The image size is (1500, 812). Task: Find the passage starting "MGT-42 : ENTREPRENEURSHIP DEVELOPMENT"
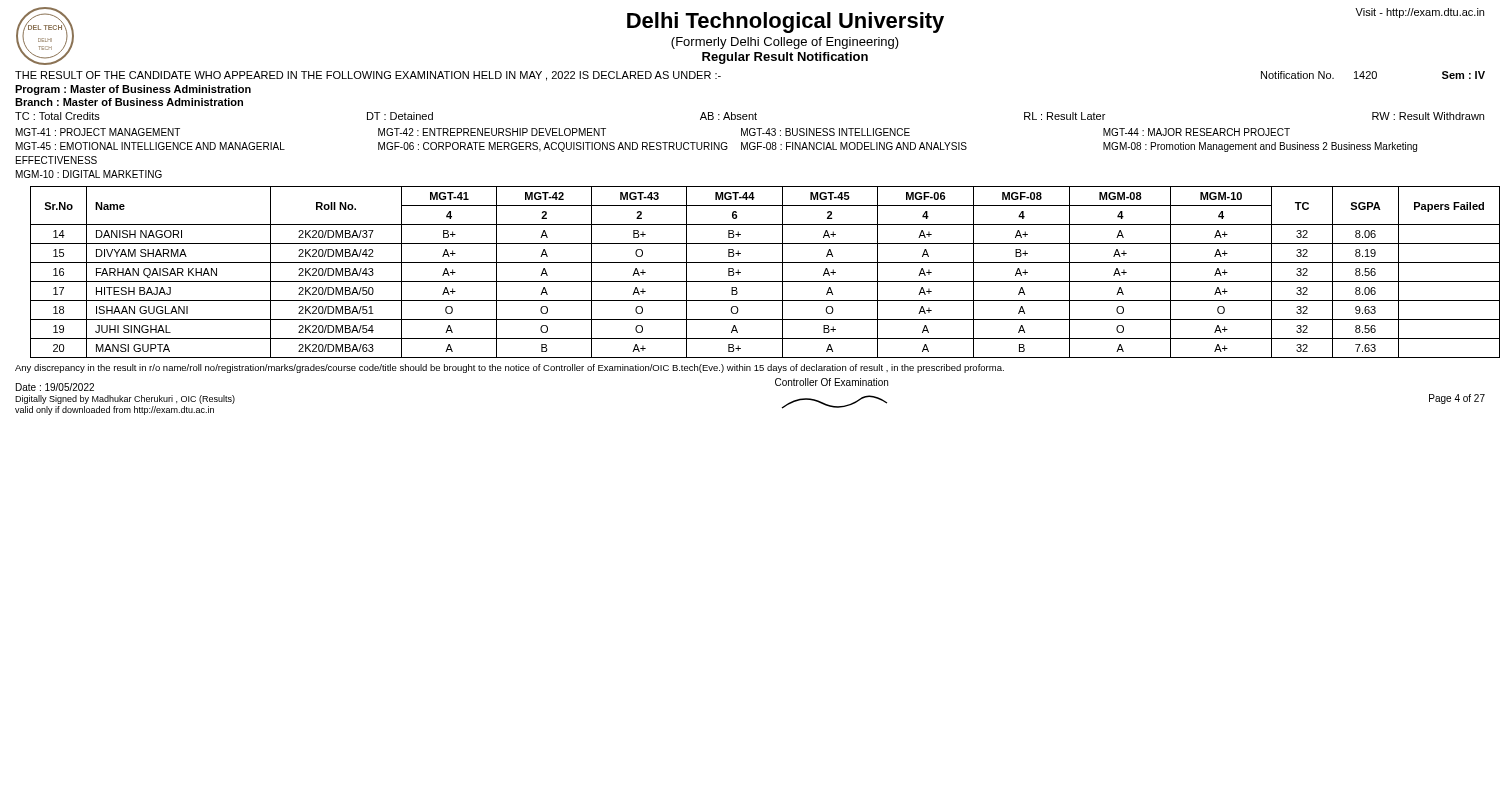(553, 140)
